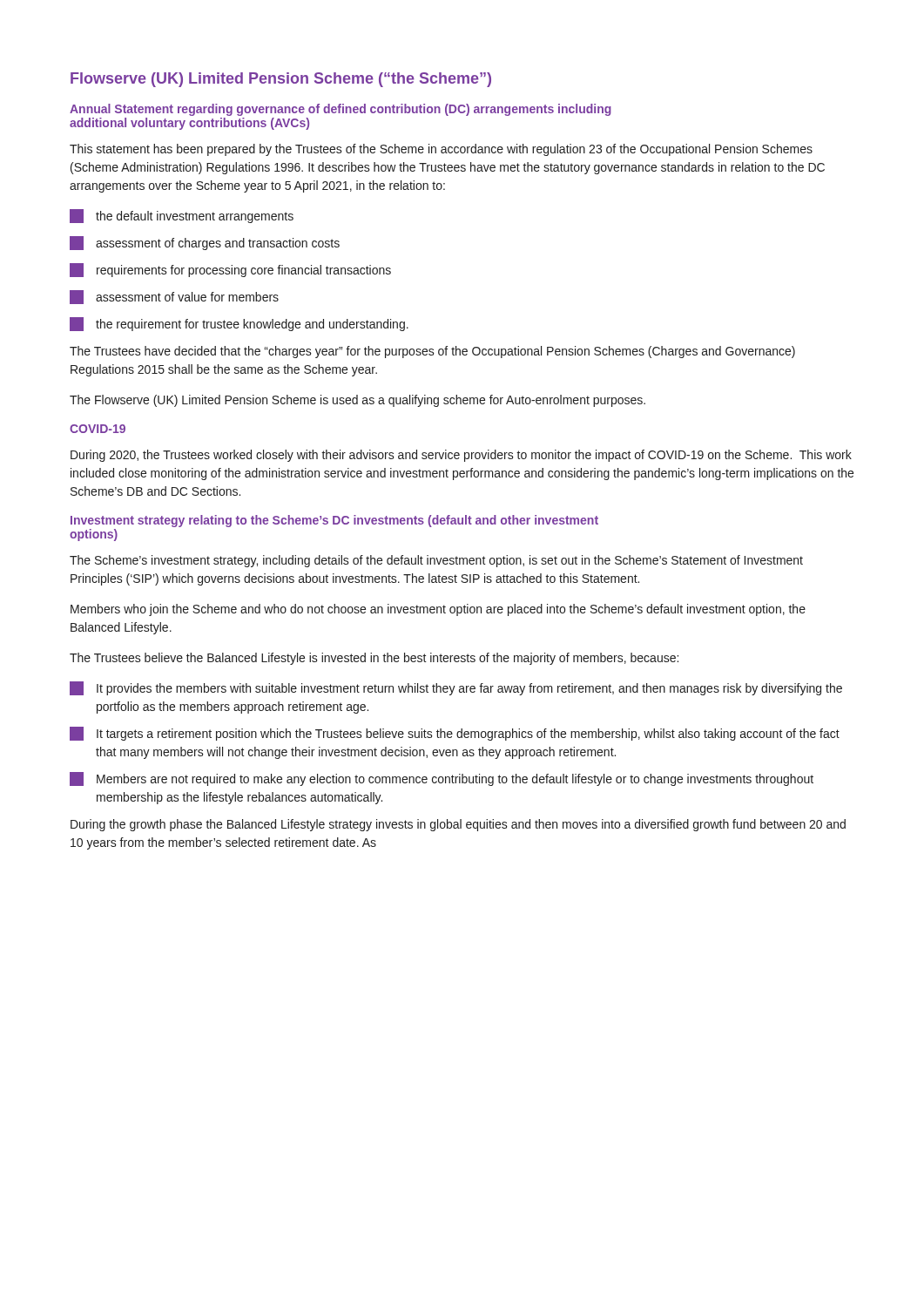Where does it say "assessment of value for members"?

click(174, 297)
